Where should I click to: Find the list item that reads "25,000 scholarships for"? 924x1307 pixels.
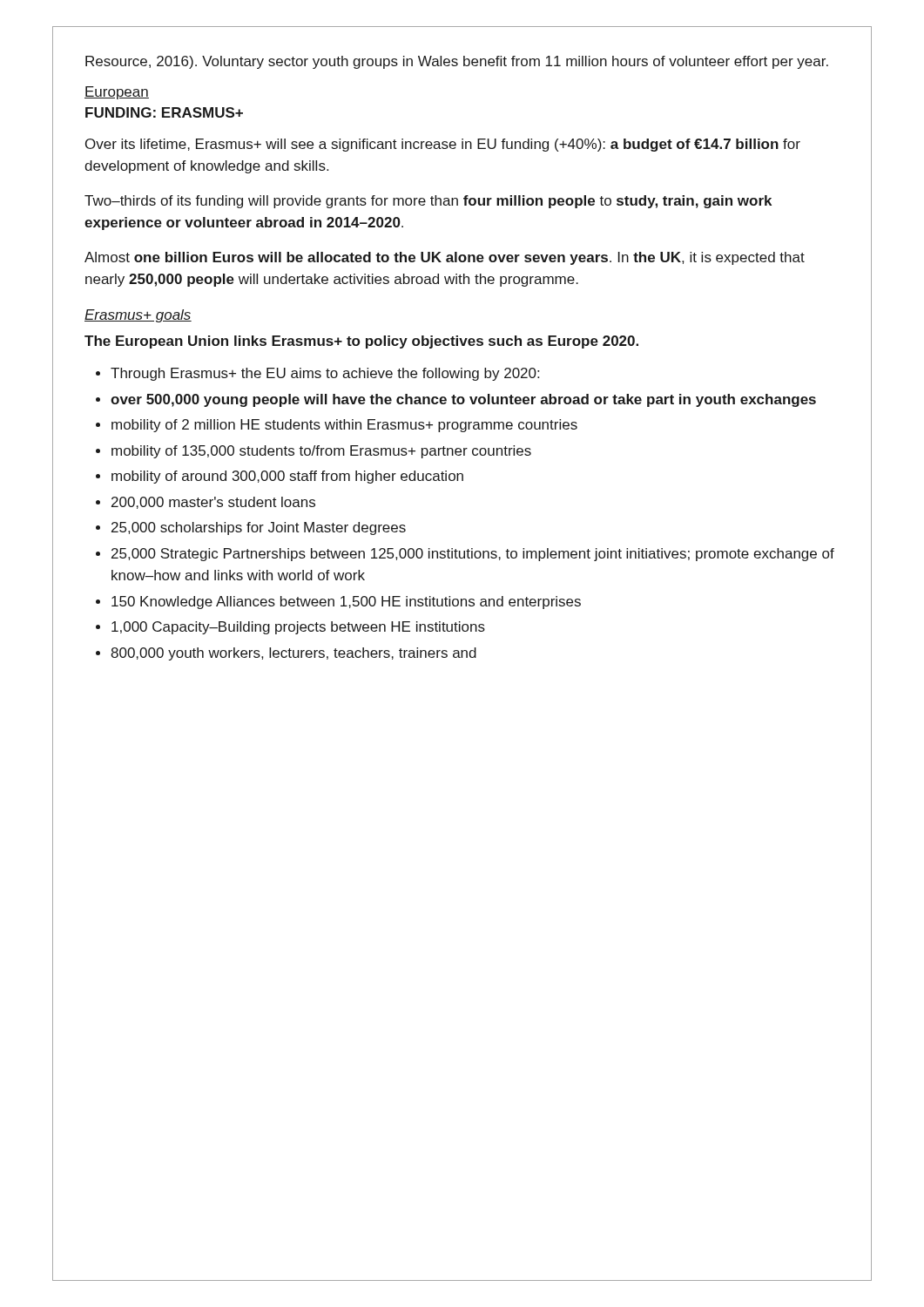click(x=259, y=528)
